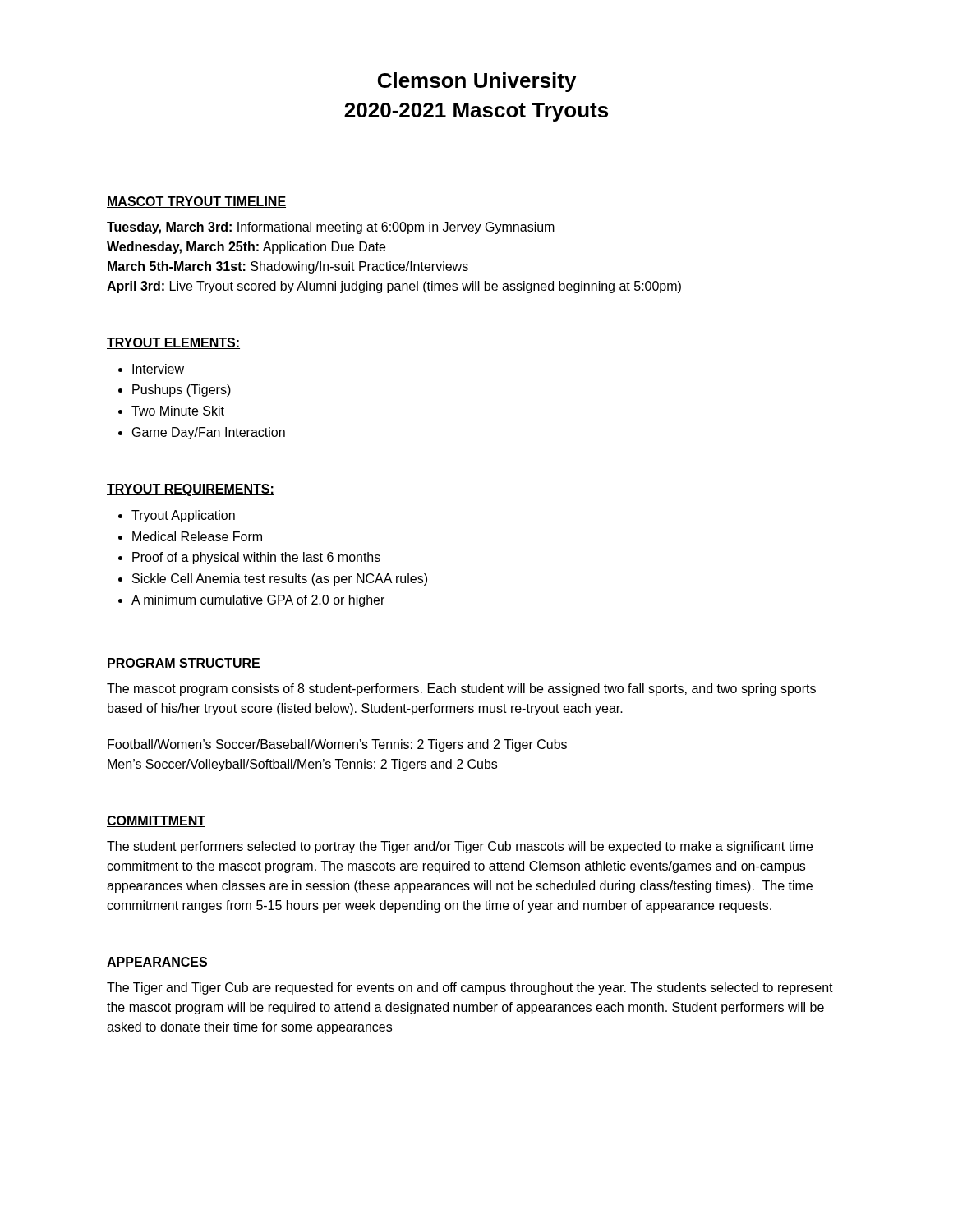The height and width of the screenshot is (1232, 953).
Task: Click the passage that begins "The student performers selected to portray the"
Action: pyautogui.click(x=460, y=876)
